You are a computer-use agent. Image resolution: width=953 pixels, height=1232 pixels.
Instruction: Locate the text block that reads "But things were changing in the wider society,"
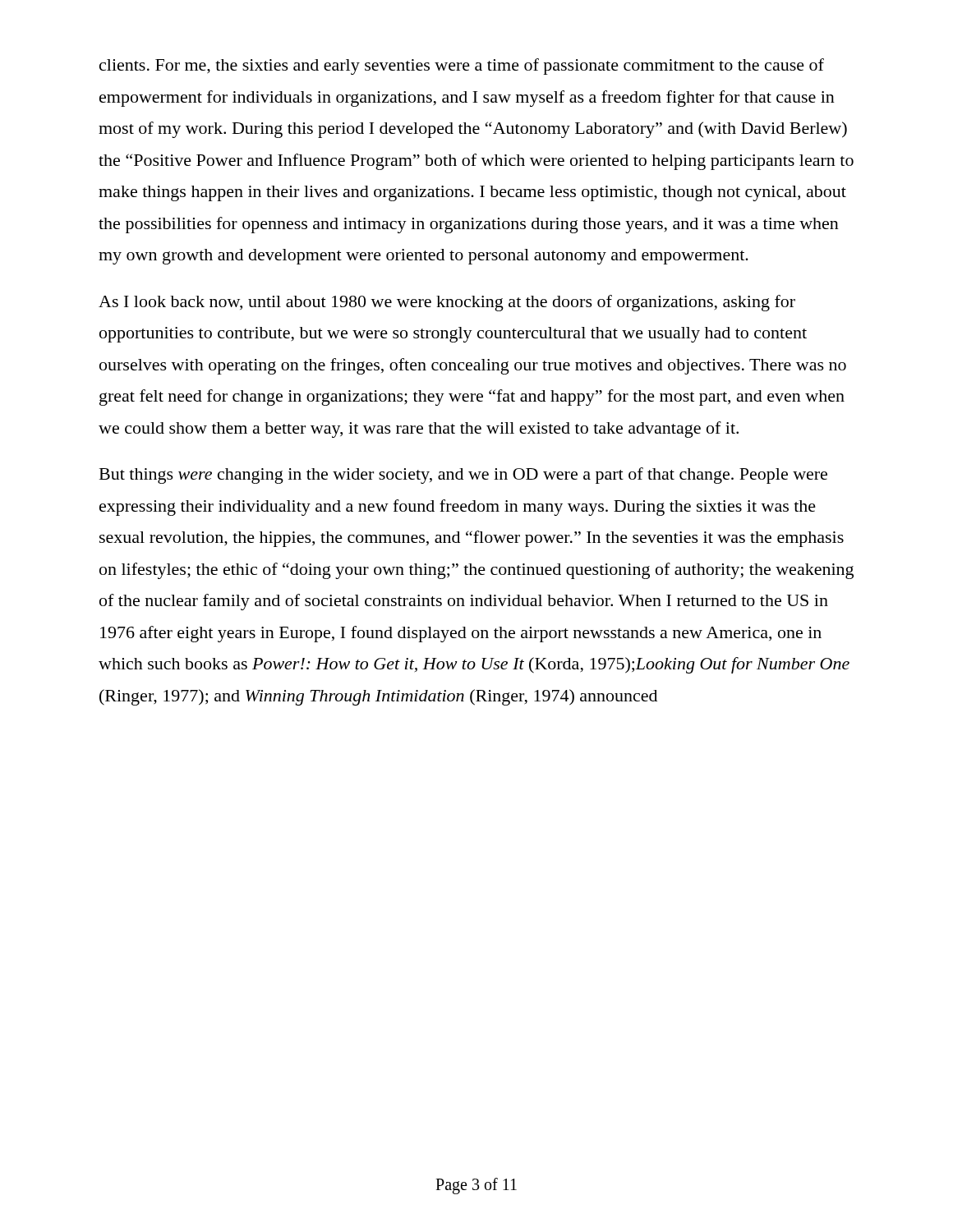pos(476,584)
